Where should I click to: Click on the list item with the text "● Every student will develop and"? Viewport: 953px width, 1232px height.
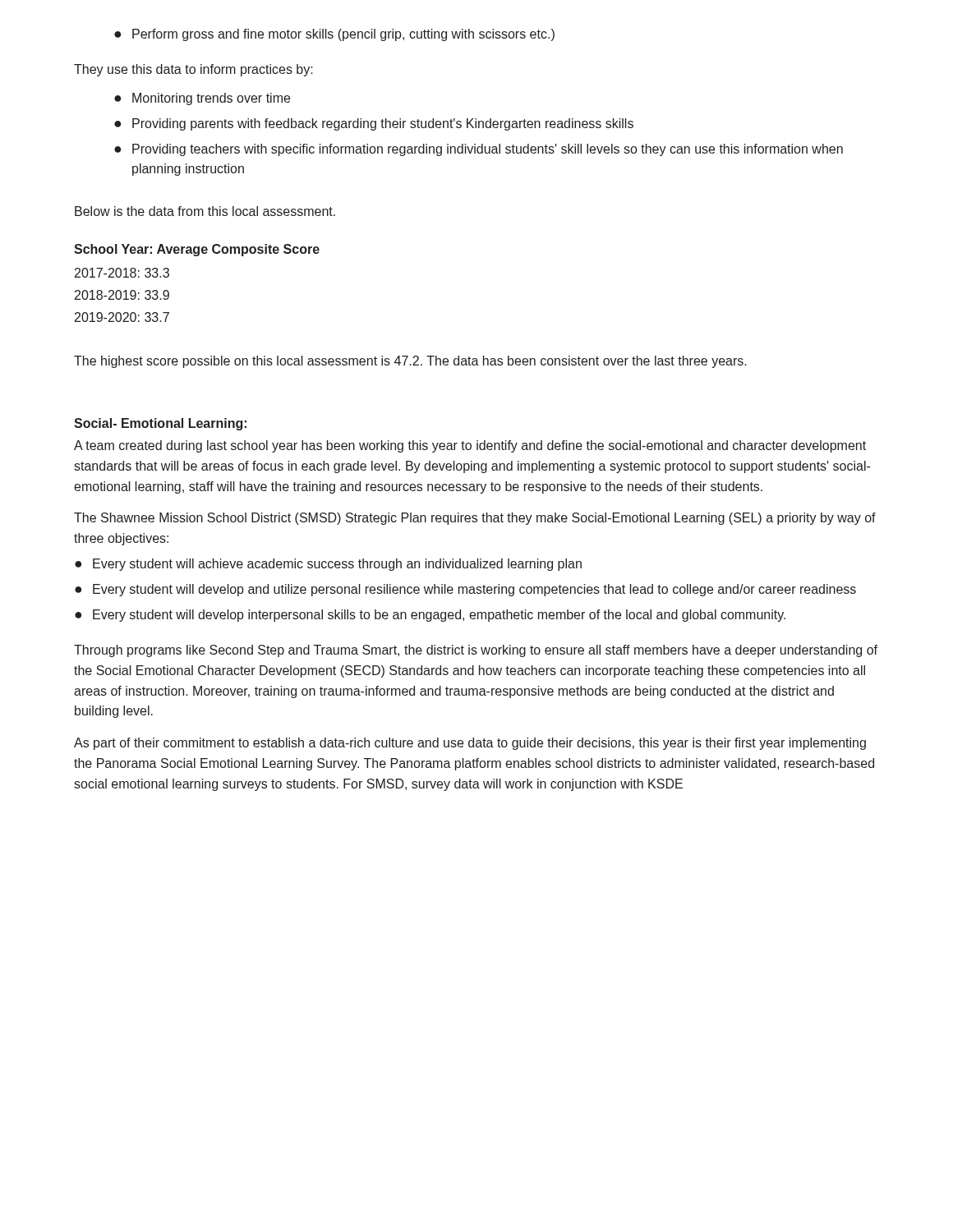pyautogui.click(x=476, y=590)
